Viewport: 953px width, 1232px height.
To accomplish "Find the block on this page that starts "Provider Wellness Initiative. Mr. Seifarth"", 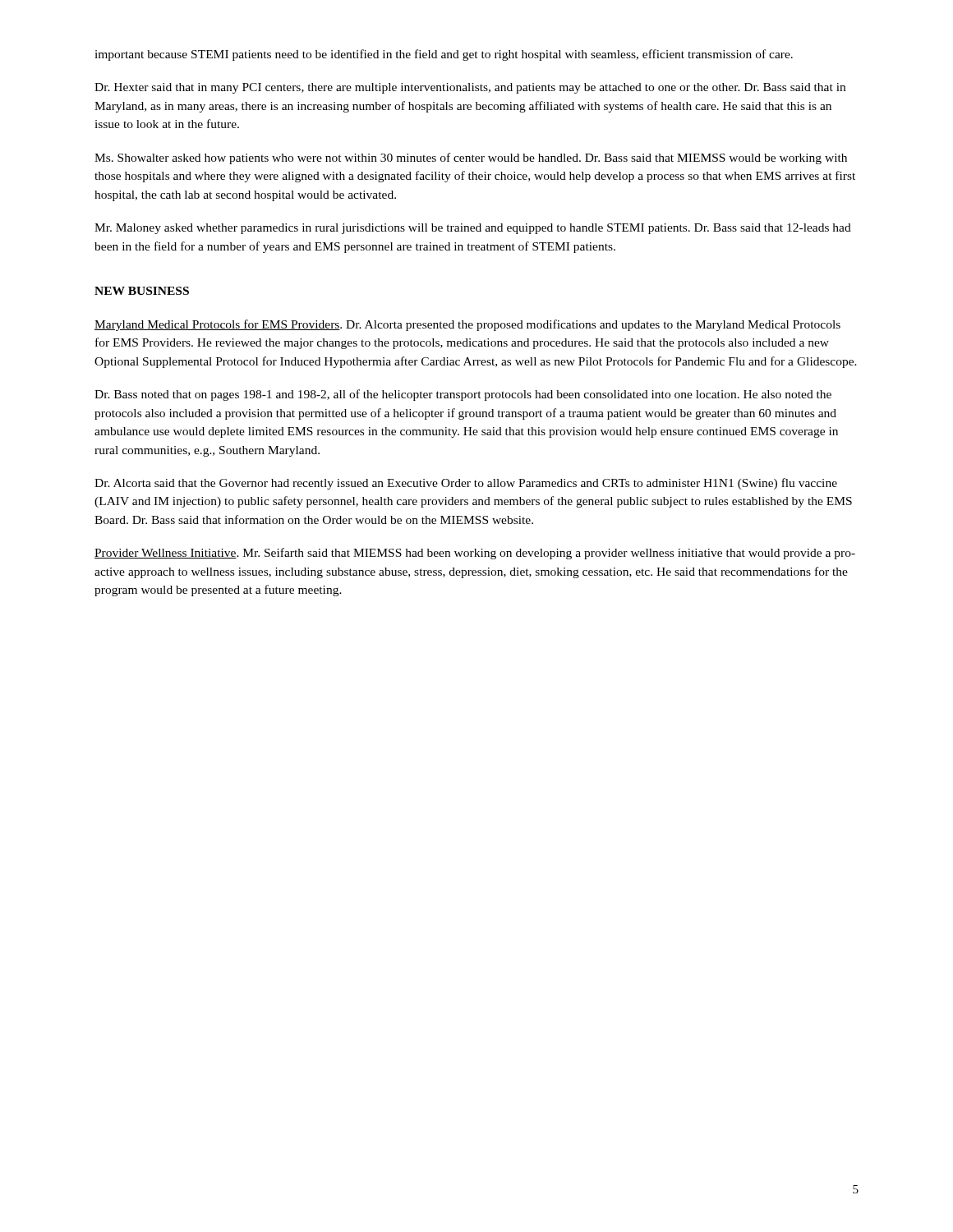I will (x=475, y=571).
